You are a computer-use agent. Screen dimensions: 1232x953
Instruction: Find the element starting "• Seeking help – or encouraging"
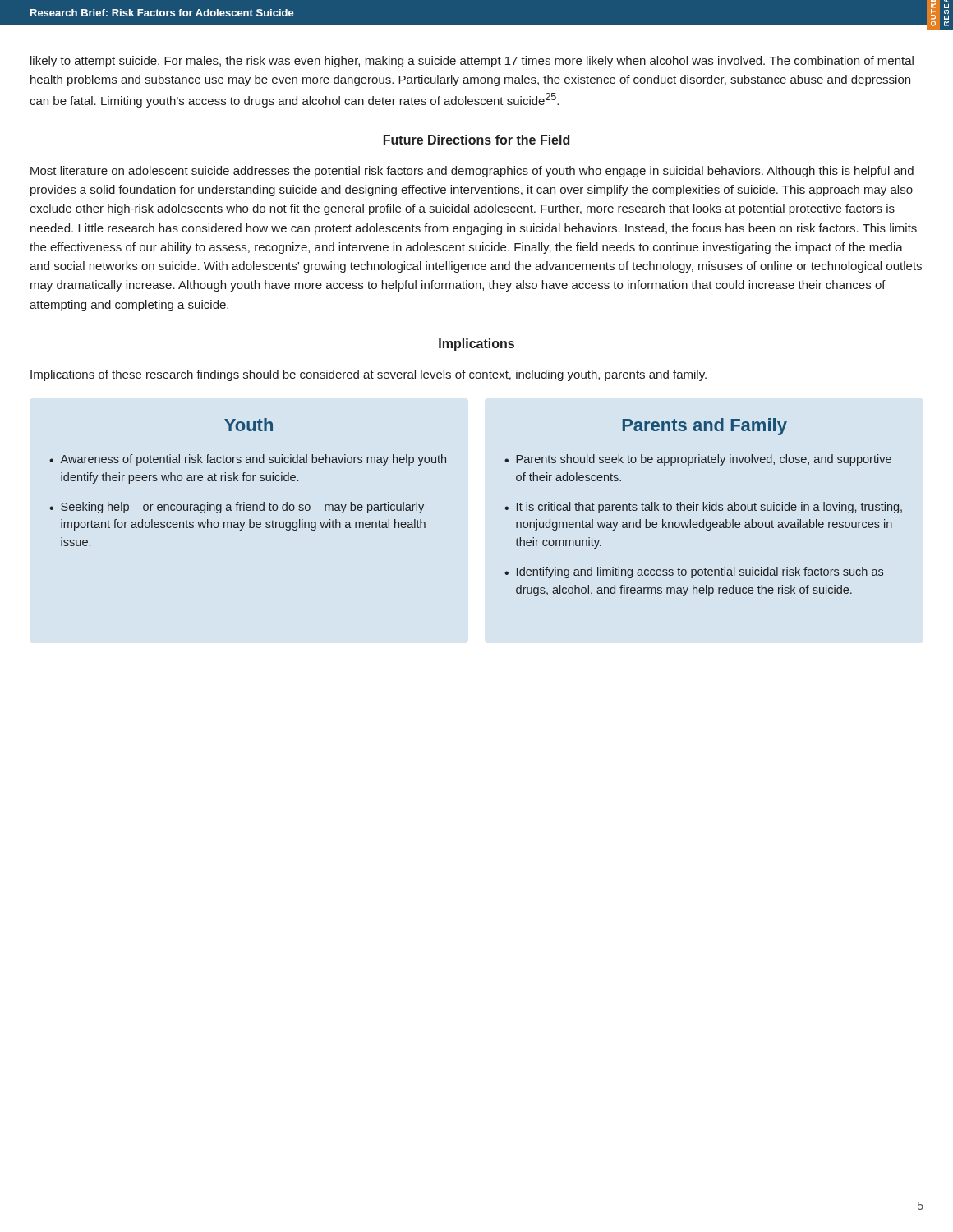pos(249,525)
